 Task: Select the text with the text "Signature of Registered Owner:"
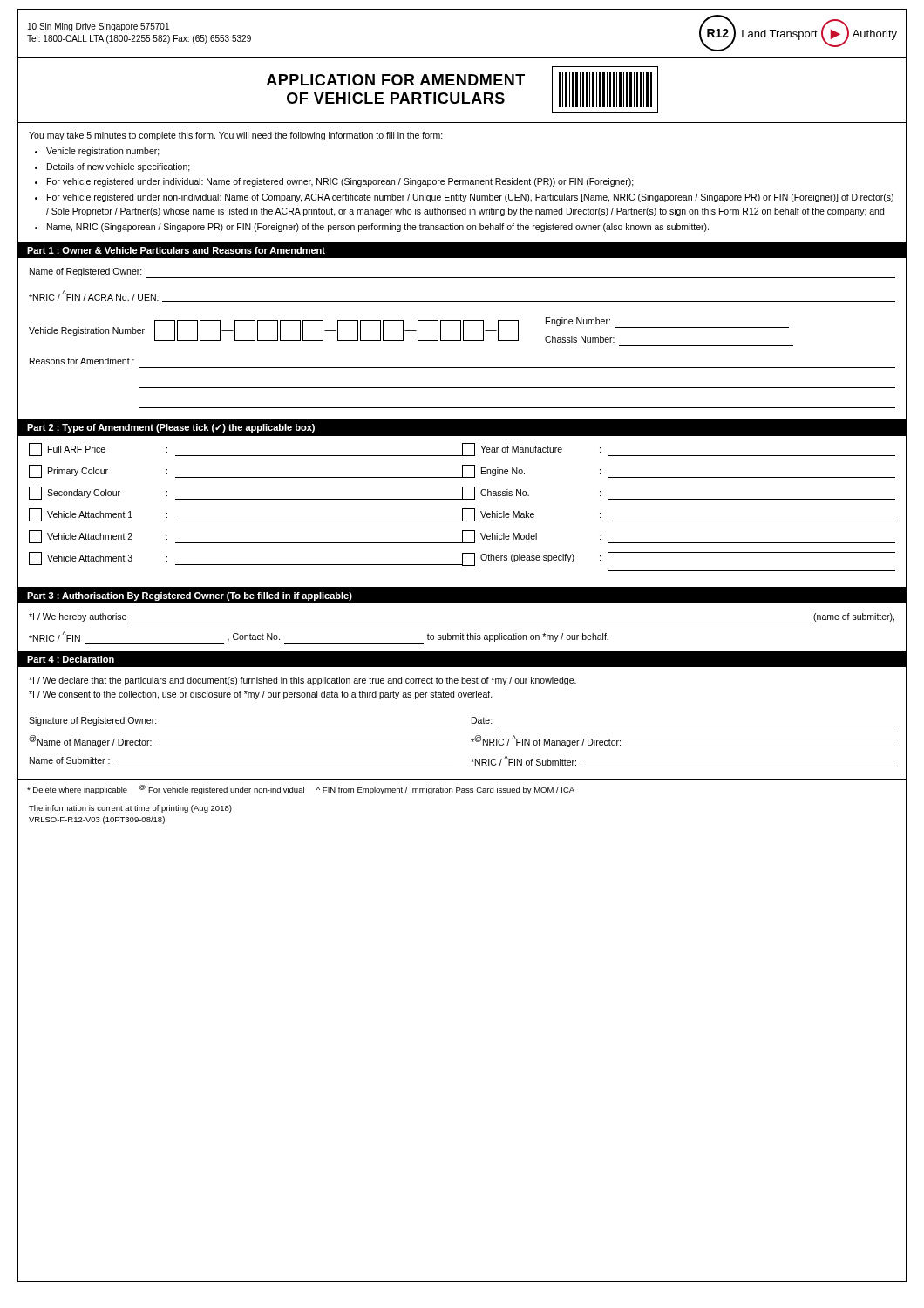241,720
